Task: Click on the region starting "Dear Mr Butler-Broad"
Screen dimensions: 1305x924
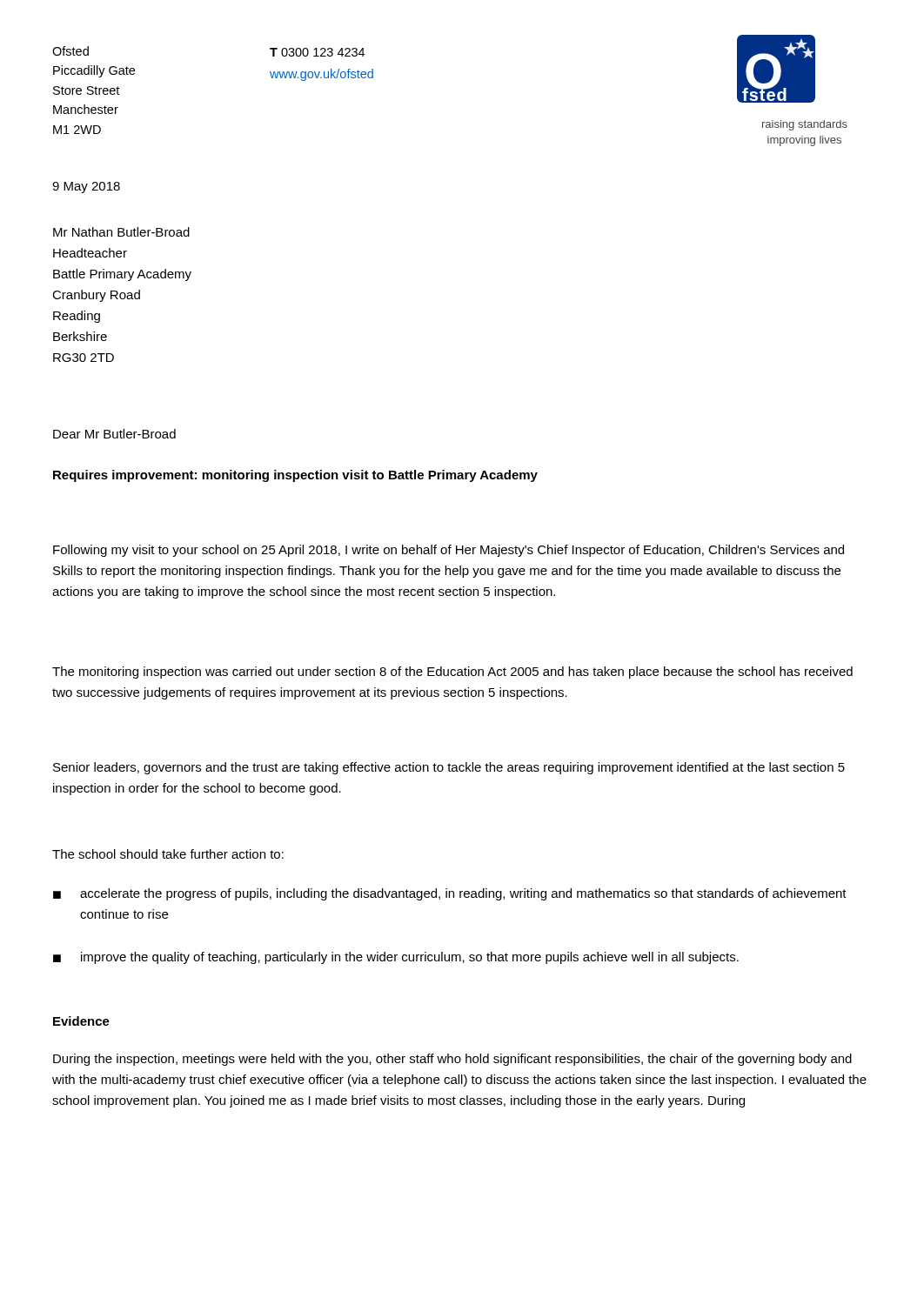Action: tap(114, 434)
